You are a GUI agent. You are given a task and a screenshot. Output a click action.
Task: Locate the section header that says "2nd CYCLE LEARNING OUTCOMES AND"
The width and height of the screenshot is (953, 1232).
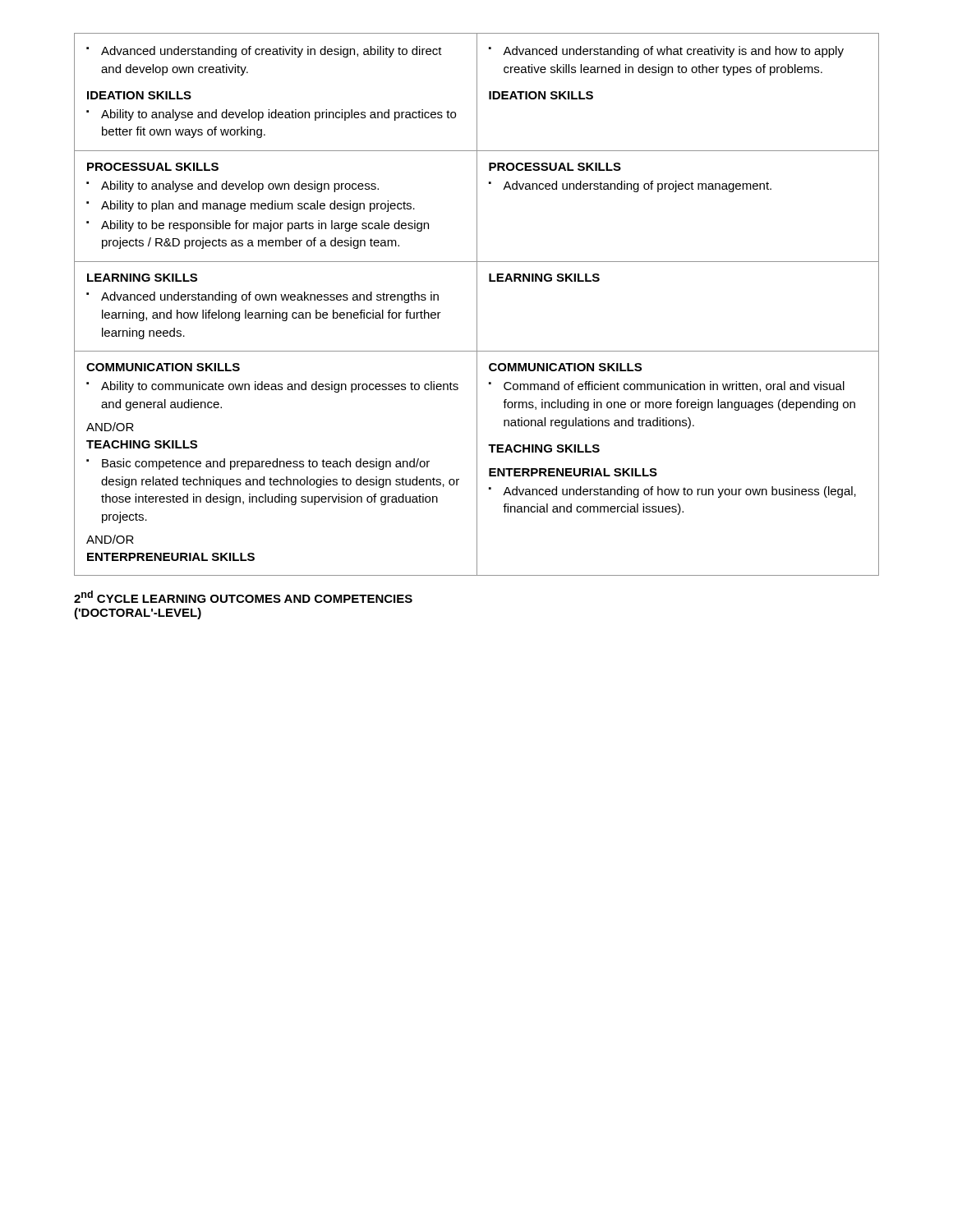[243, 604]
